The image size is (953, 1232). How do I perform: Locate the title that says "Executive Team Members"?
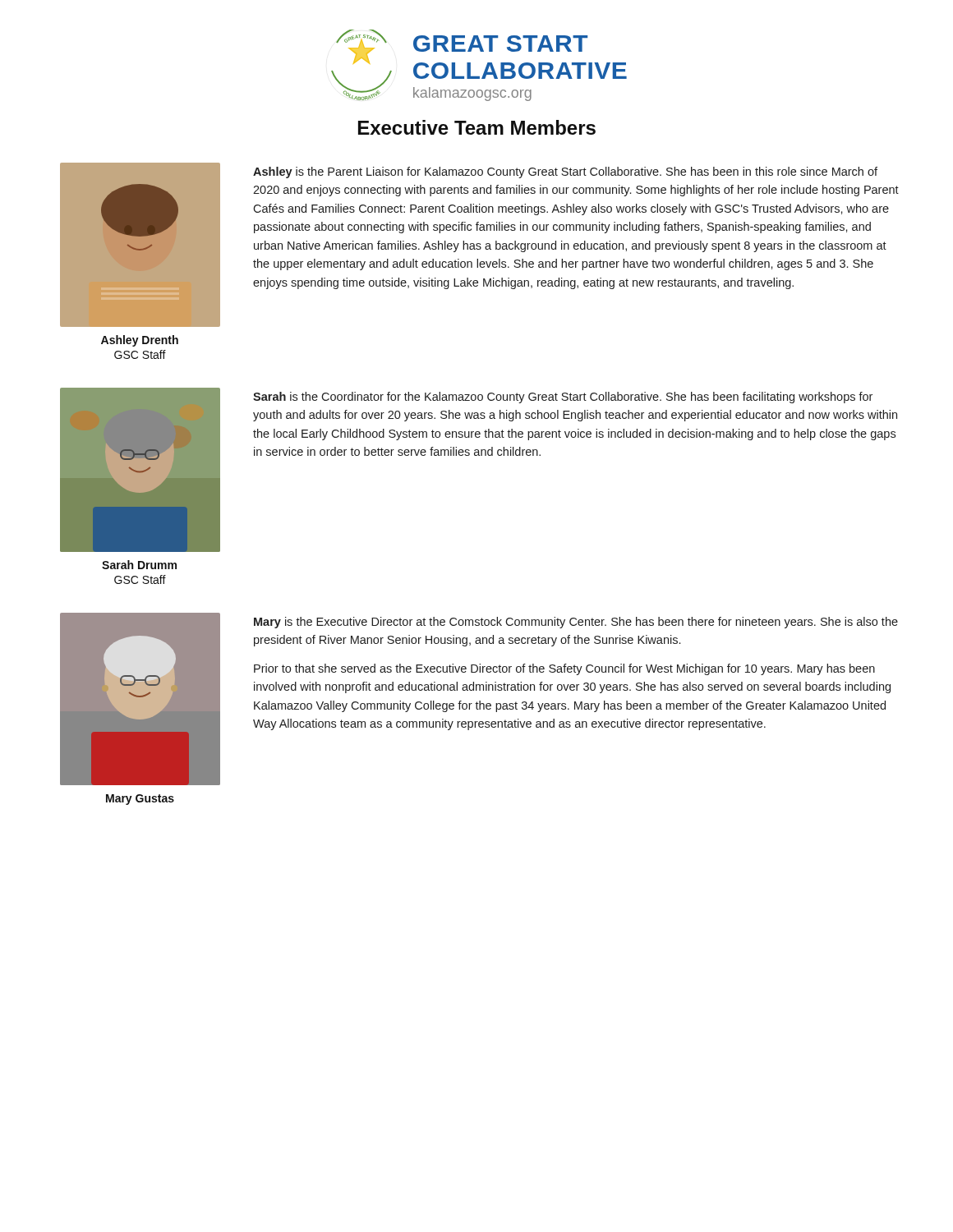tap(476, 128)
